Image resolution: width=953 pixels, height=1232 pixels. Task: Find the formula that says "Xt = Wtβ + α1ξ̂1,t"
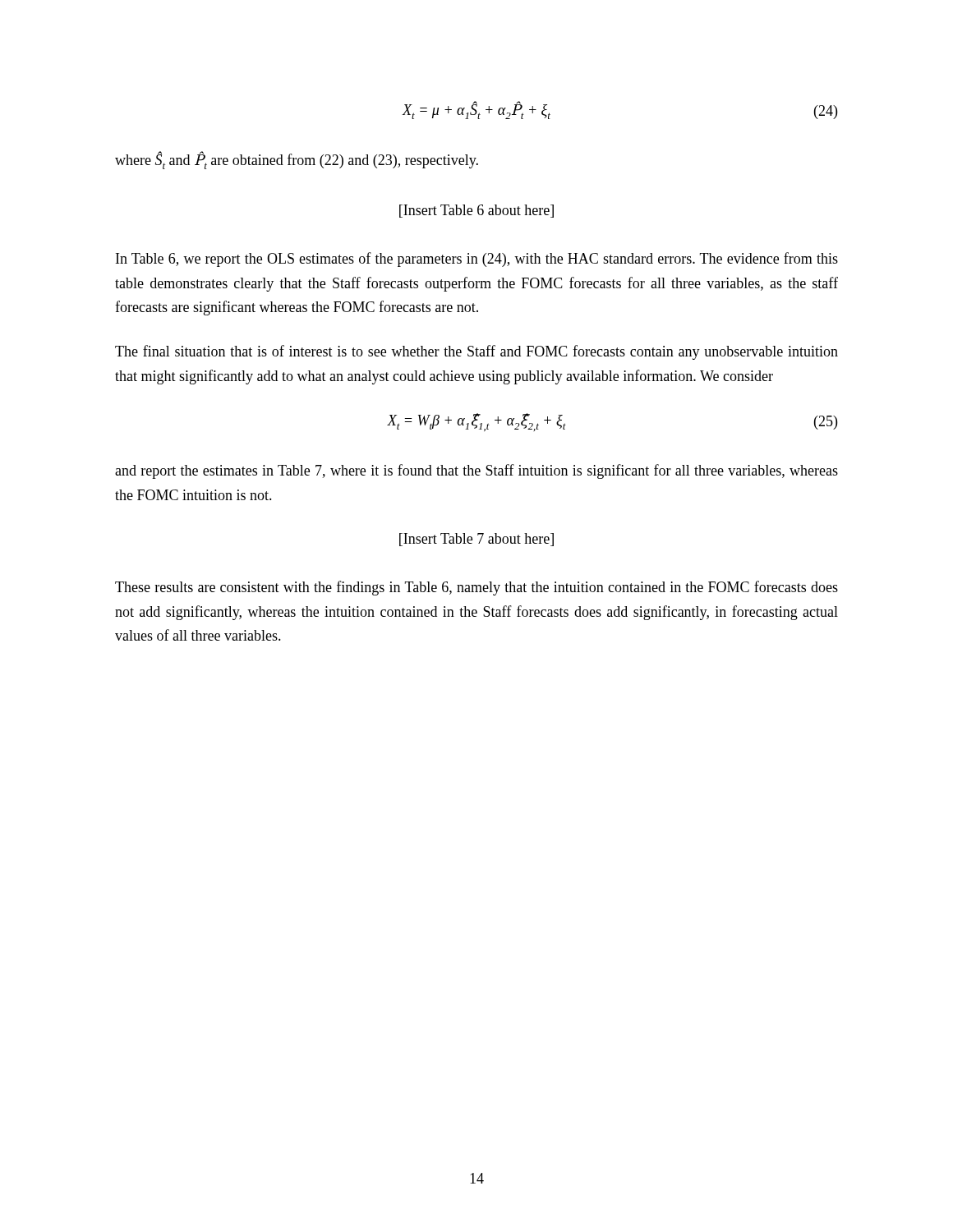pos(476,421)
